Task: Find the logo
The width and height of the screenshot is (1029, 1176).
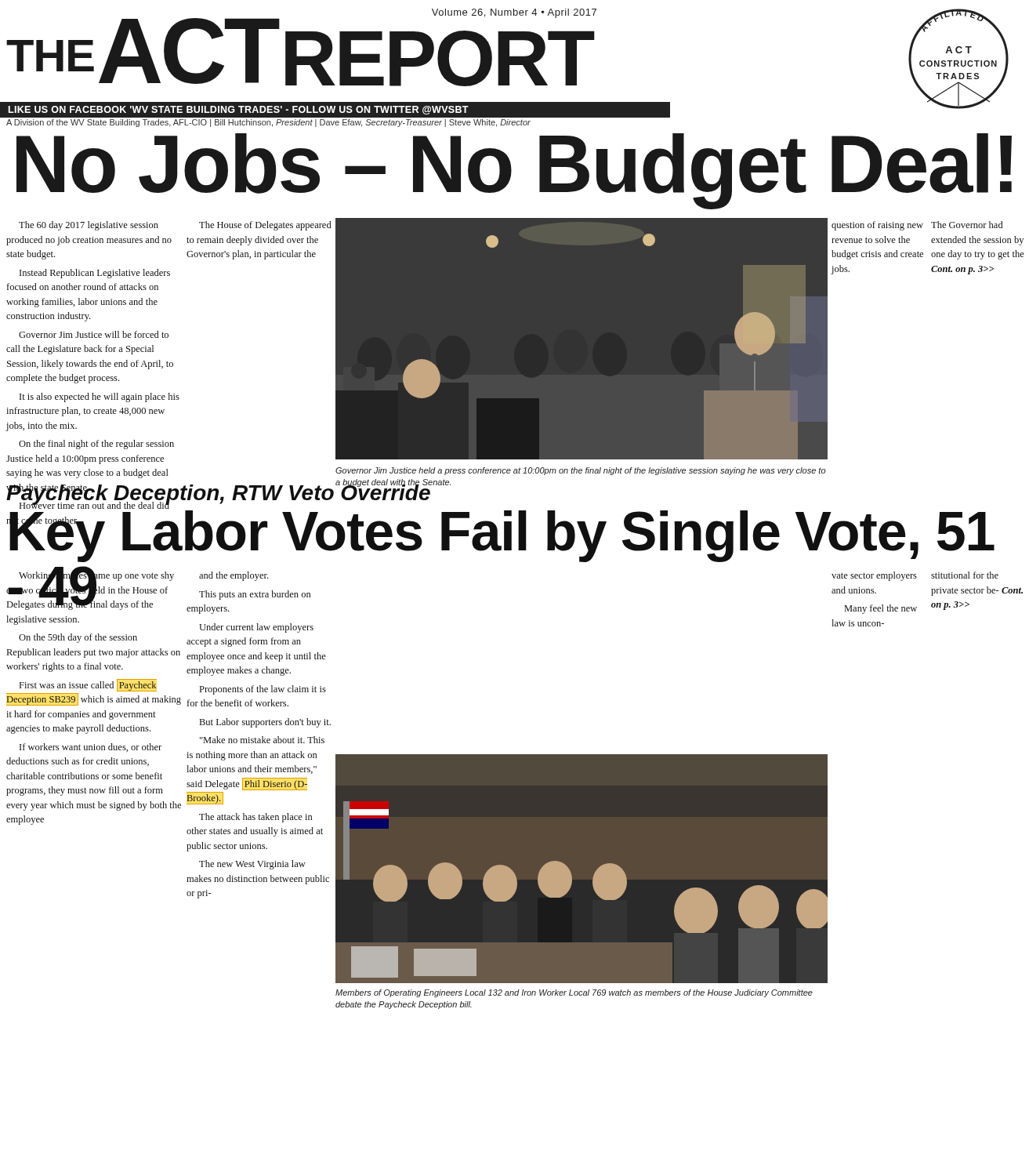Action: tap(958, 59)
